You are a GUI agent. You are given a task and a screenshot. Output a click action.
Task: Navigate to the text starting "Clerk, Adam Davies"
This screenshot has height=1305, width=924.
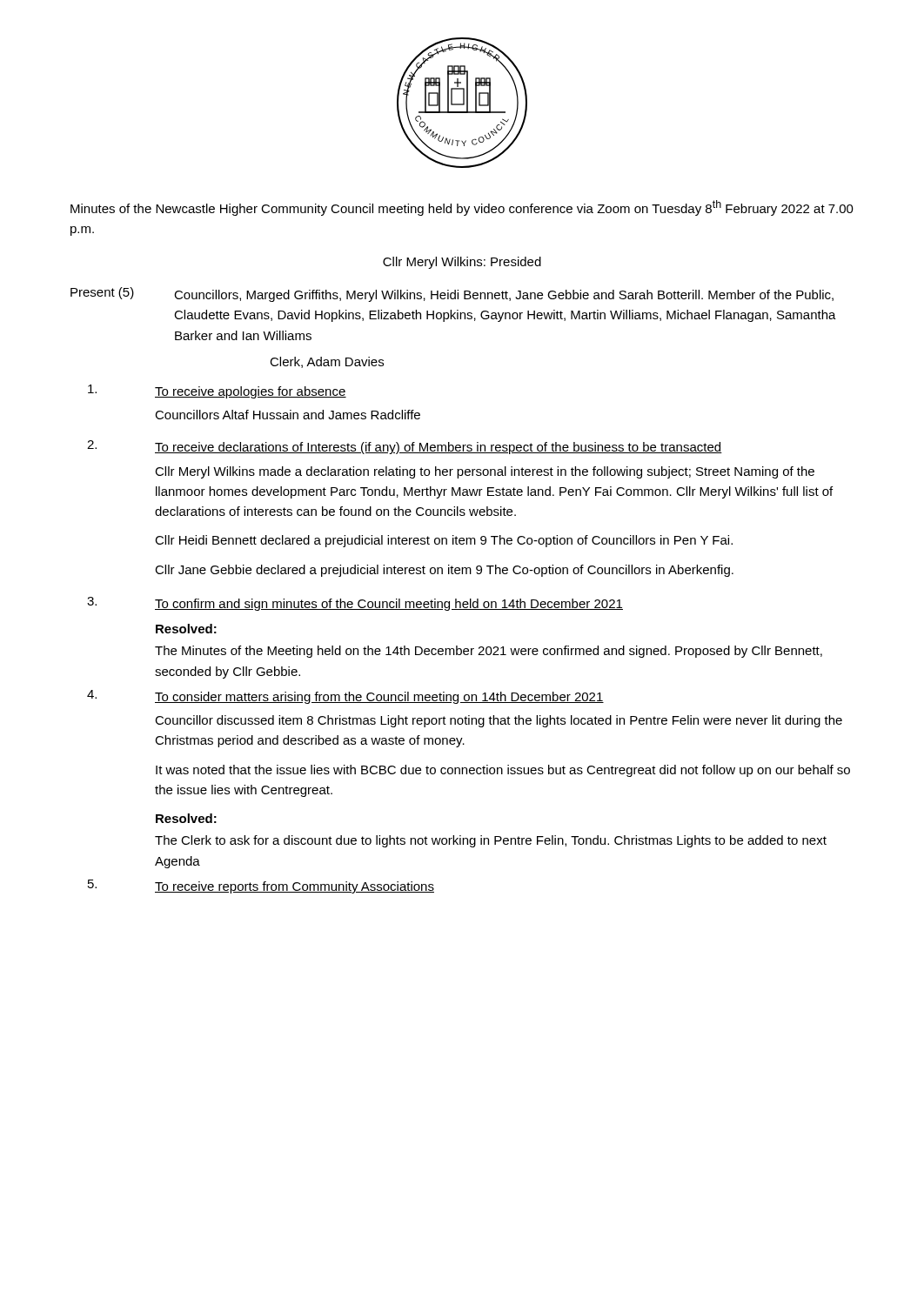click(327, 361)
